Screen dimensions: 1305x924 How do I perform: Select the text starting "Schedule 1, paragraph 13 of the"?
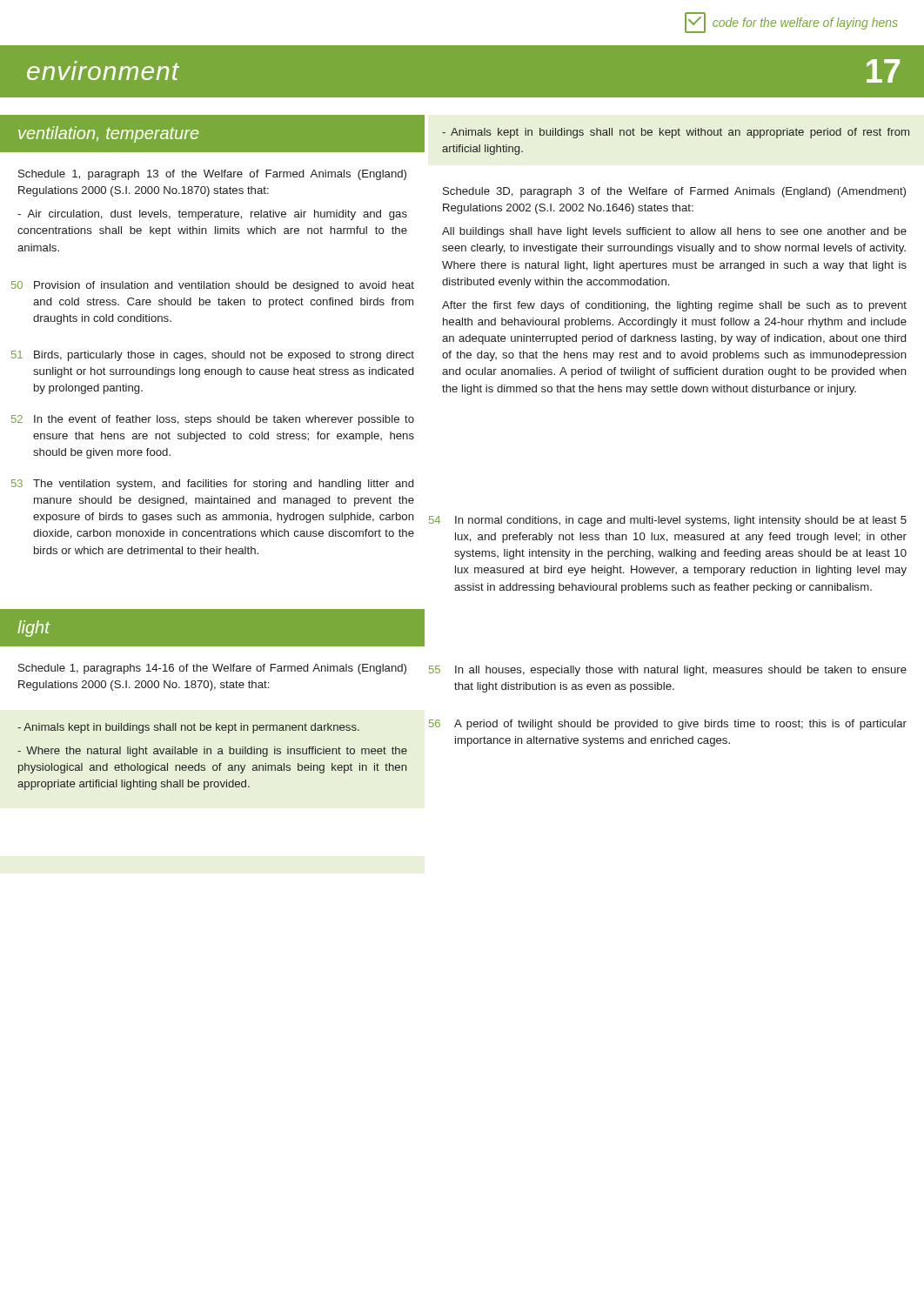click(x=212, y=210)
